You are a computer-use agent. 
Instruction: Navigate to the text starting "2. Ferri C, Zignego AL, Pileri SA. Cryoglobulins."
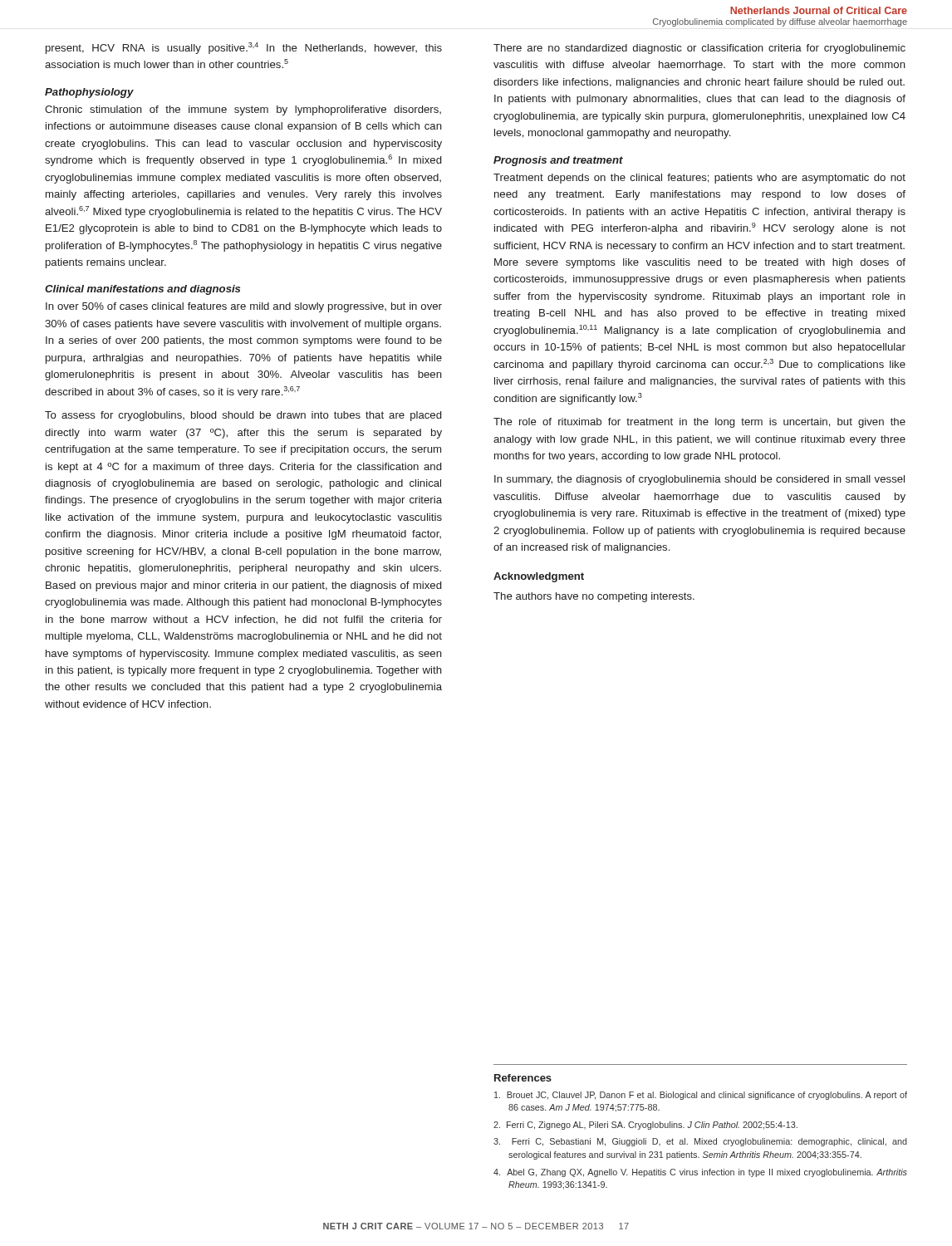(x=646, y=1125)
